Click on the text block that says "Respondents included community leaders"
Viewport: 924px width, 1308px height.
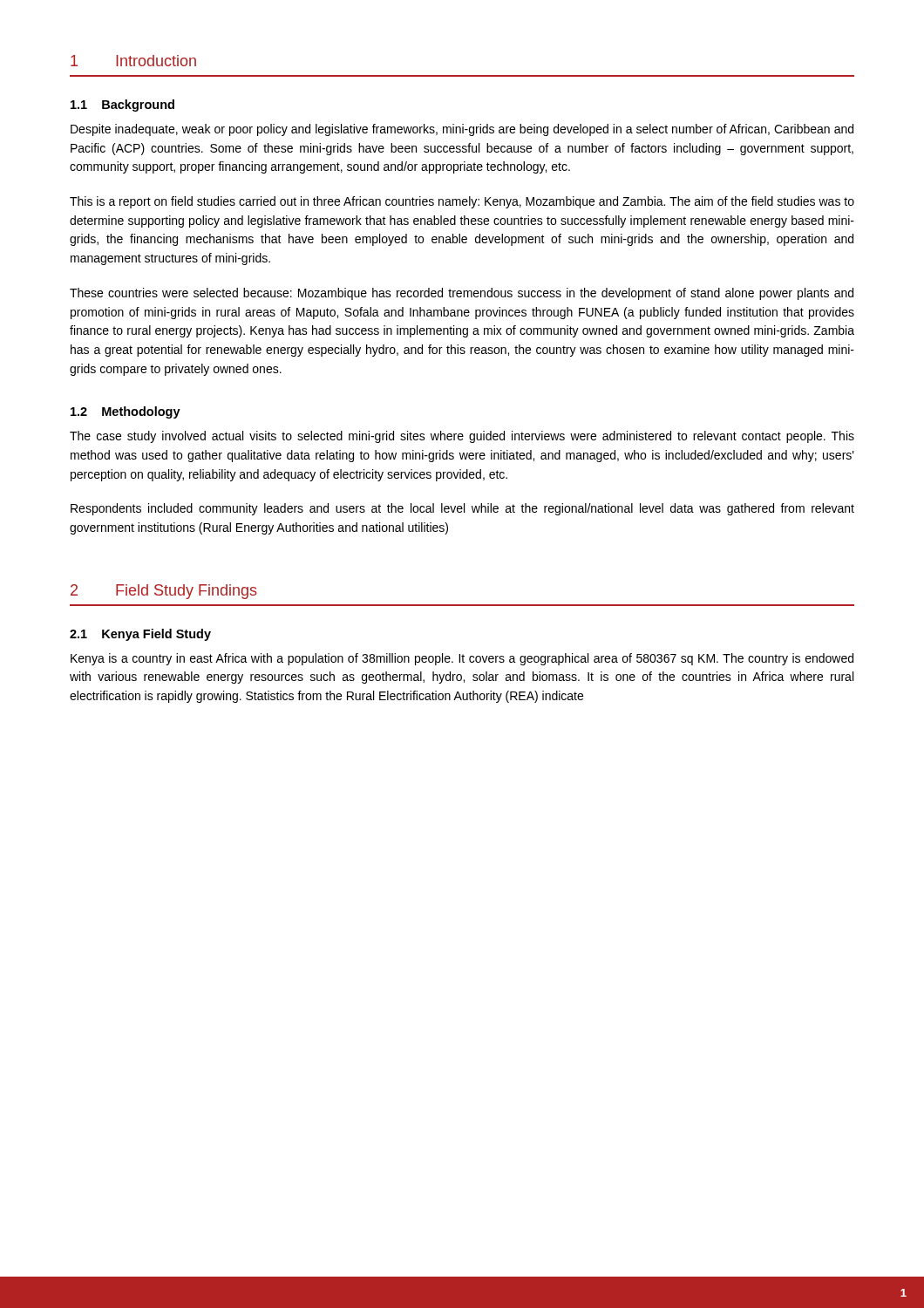pyautogui.click(x=462, y=518)
